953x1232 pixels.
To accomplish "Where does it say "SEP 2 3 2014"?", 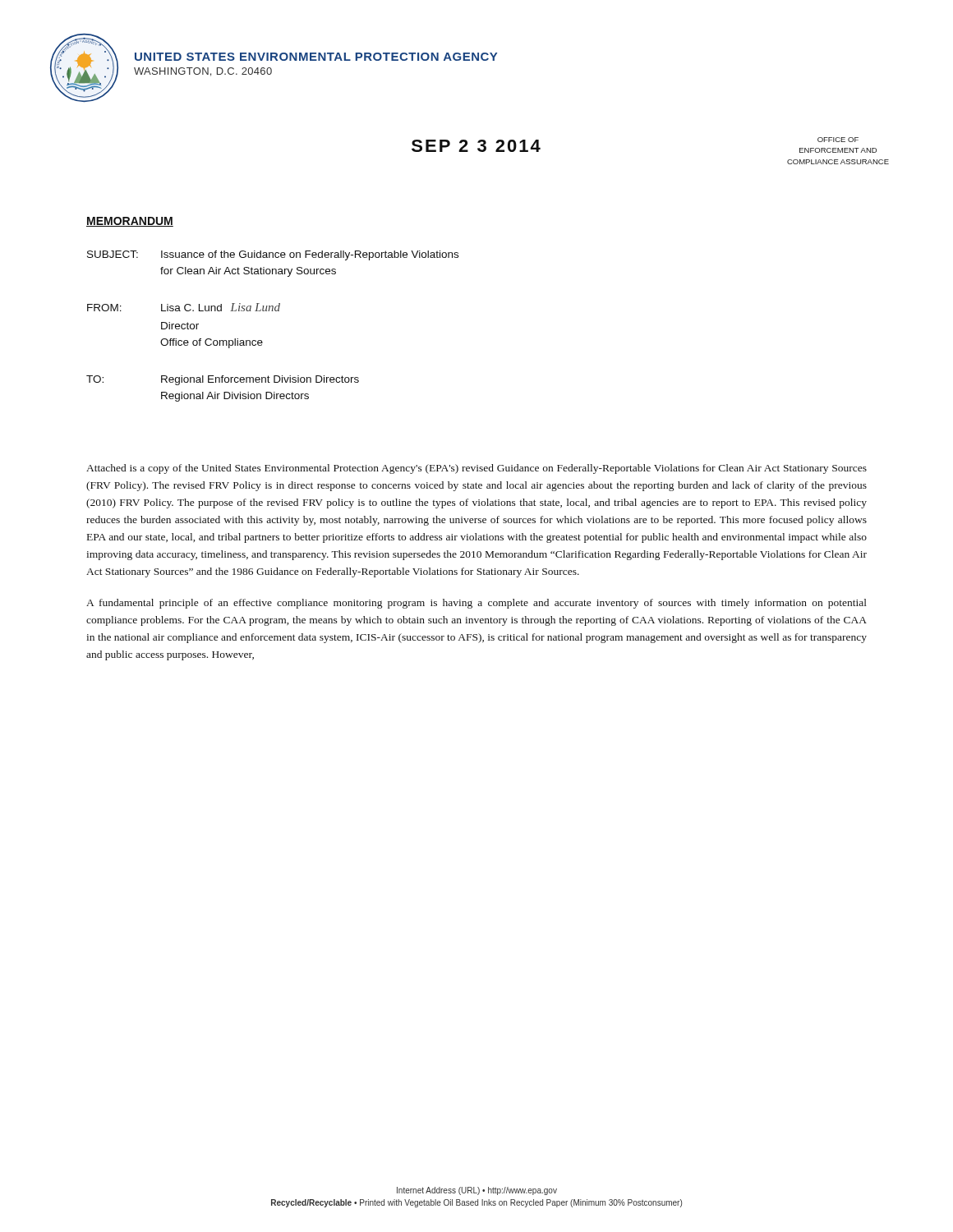I will click(x=476, y=146).
